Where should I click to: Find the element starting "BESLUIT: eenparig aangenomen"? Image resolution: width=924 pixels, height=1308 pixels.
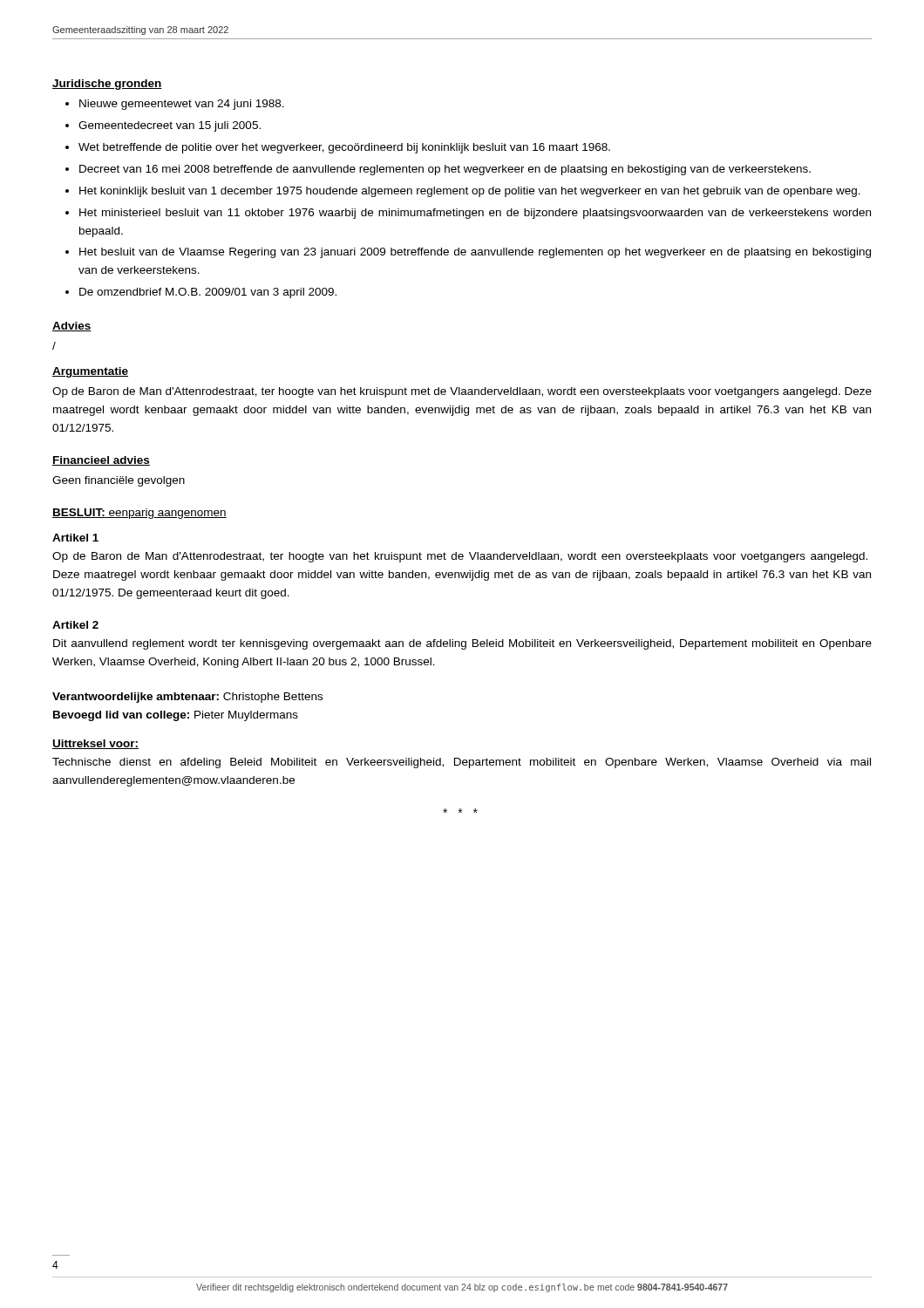coord(139,512)
